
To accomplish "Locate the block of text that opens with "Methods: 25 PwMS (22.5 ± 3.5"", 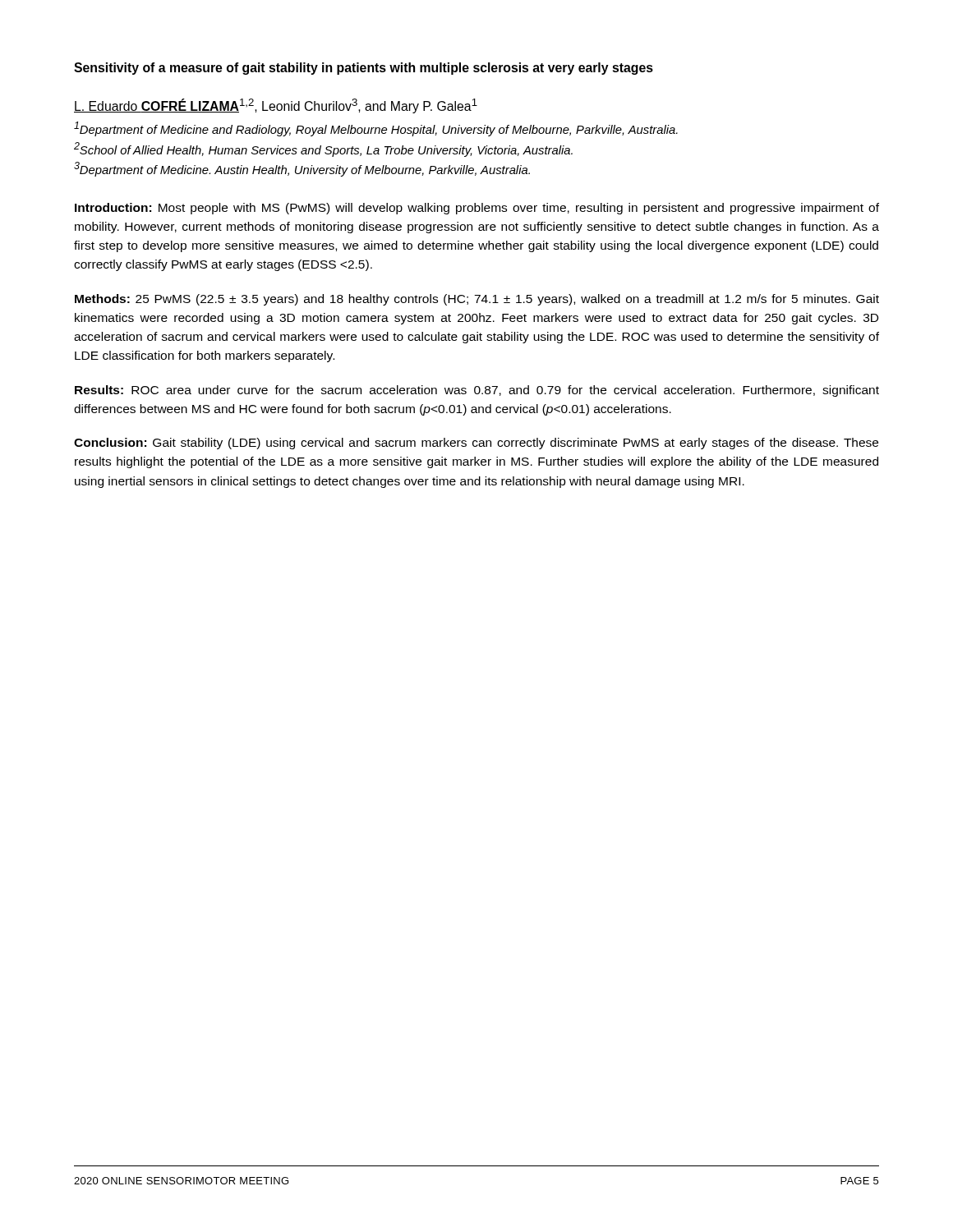I will (476, 327).
